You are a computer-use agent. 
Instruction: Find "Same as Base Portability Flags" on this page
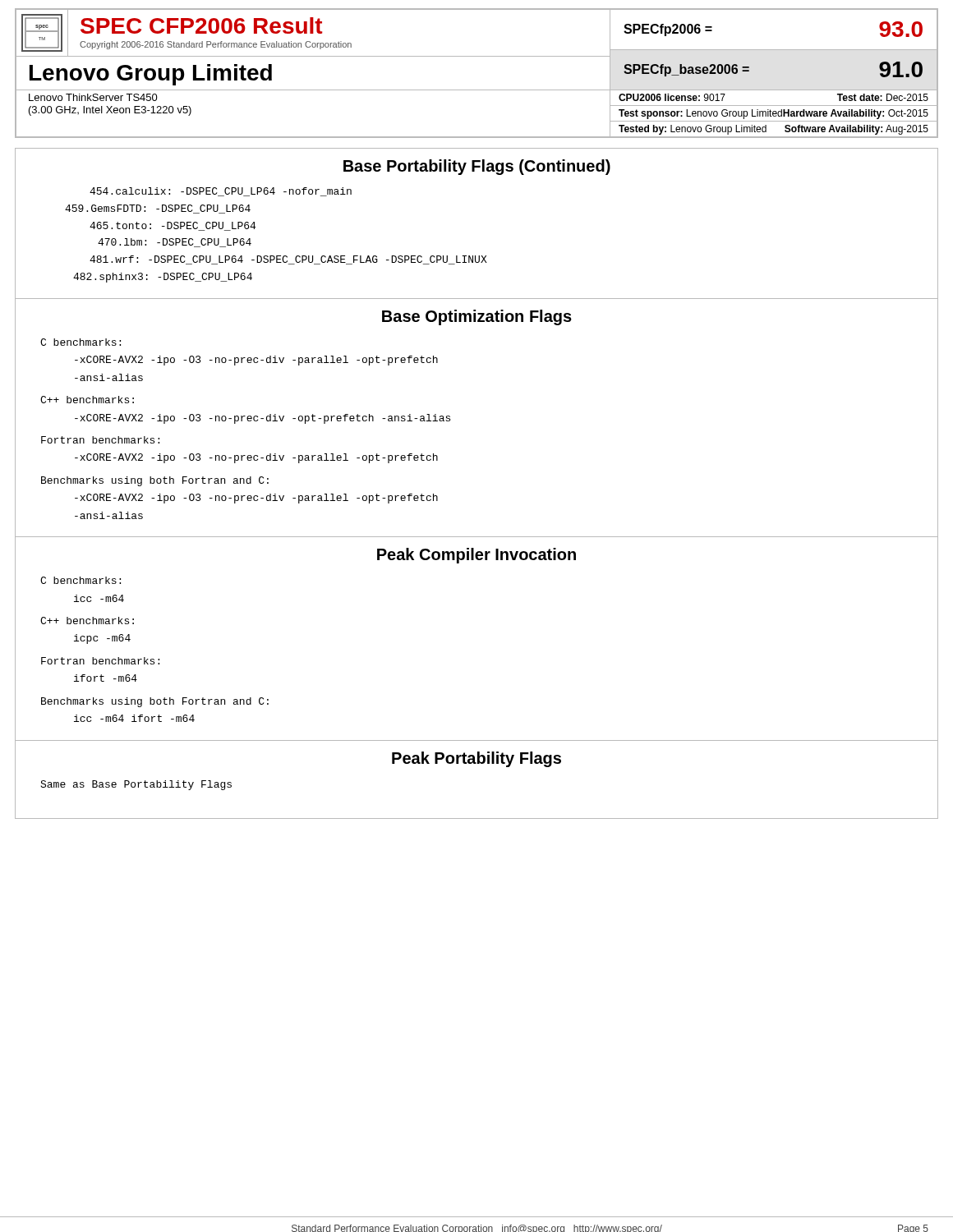136,785
